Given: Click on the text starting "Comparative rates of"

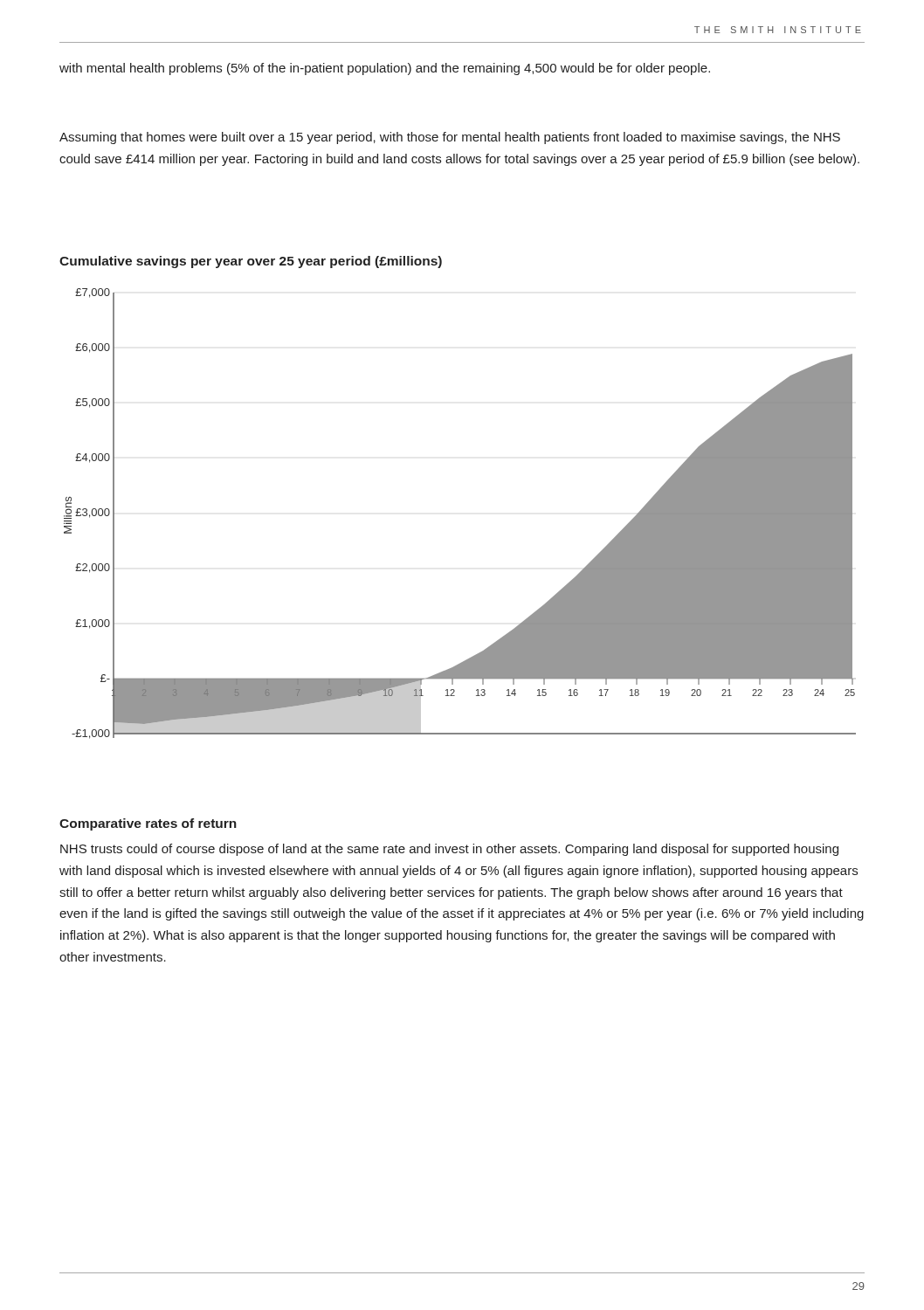Looking at the screenshot, I should [148, 823].
